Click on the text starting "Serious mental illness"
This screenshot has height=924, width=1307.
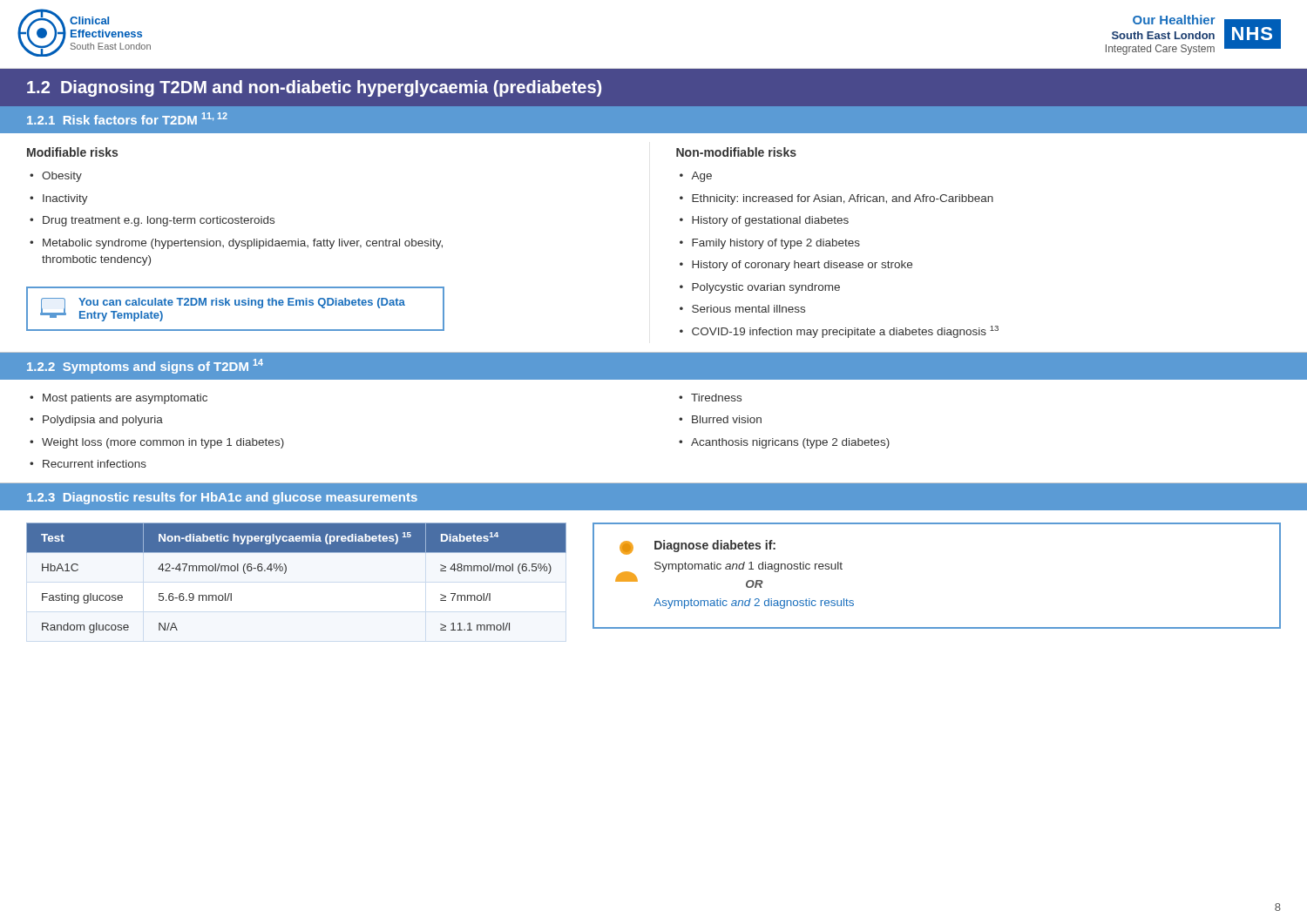(749, 309)
